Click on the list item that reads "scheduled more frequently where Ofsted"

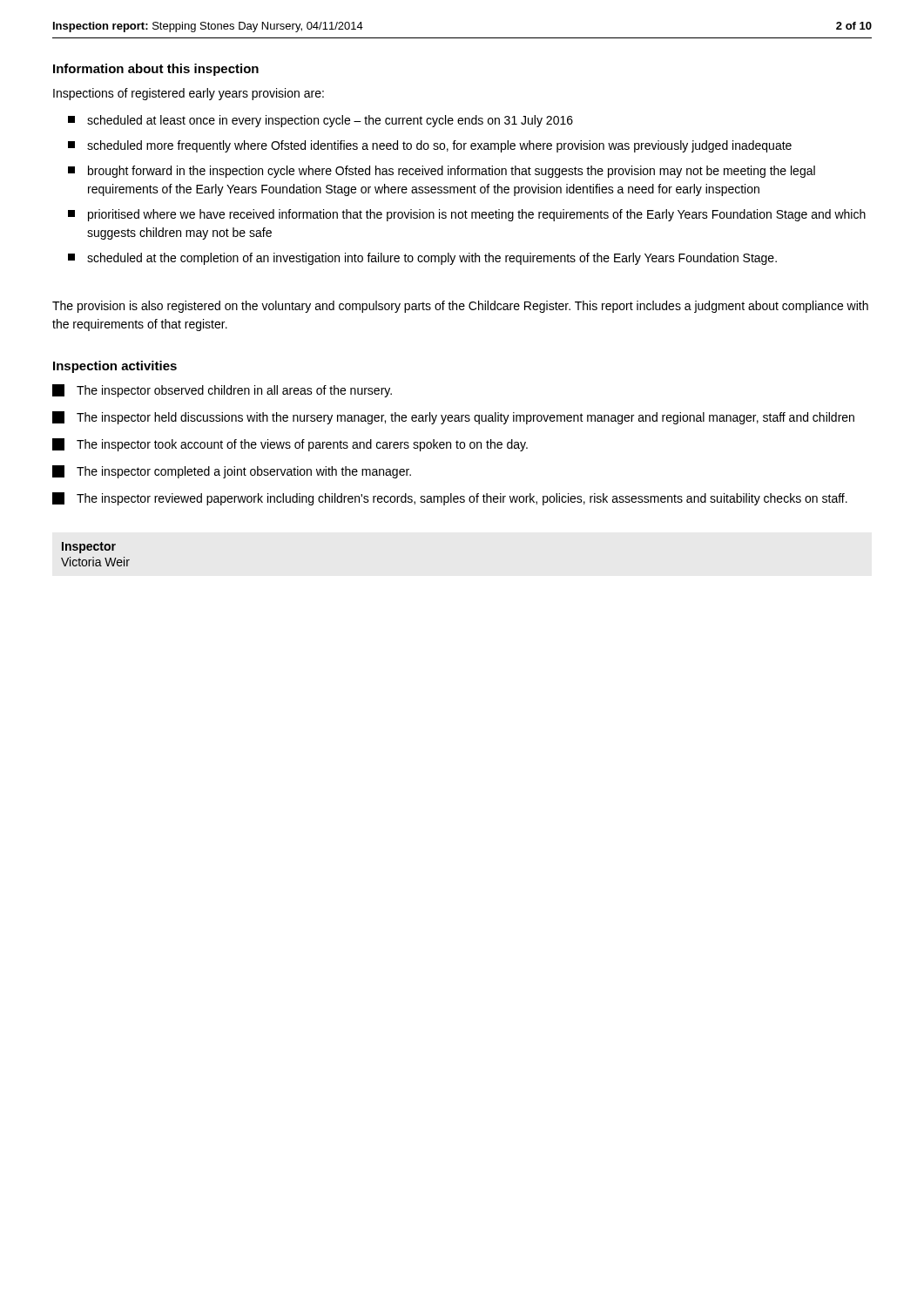tap(470, 146)
